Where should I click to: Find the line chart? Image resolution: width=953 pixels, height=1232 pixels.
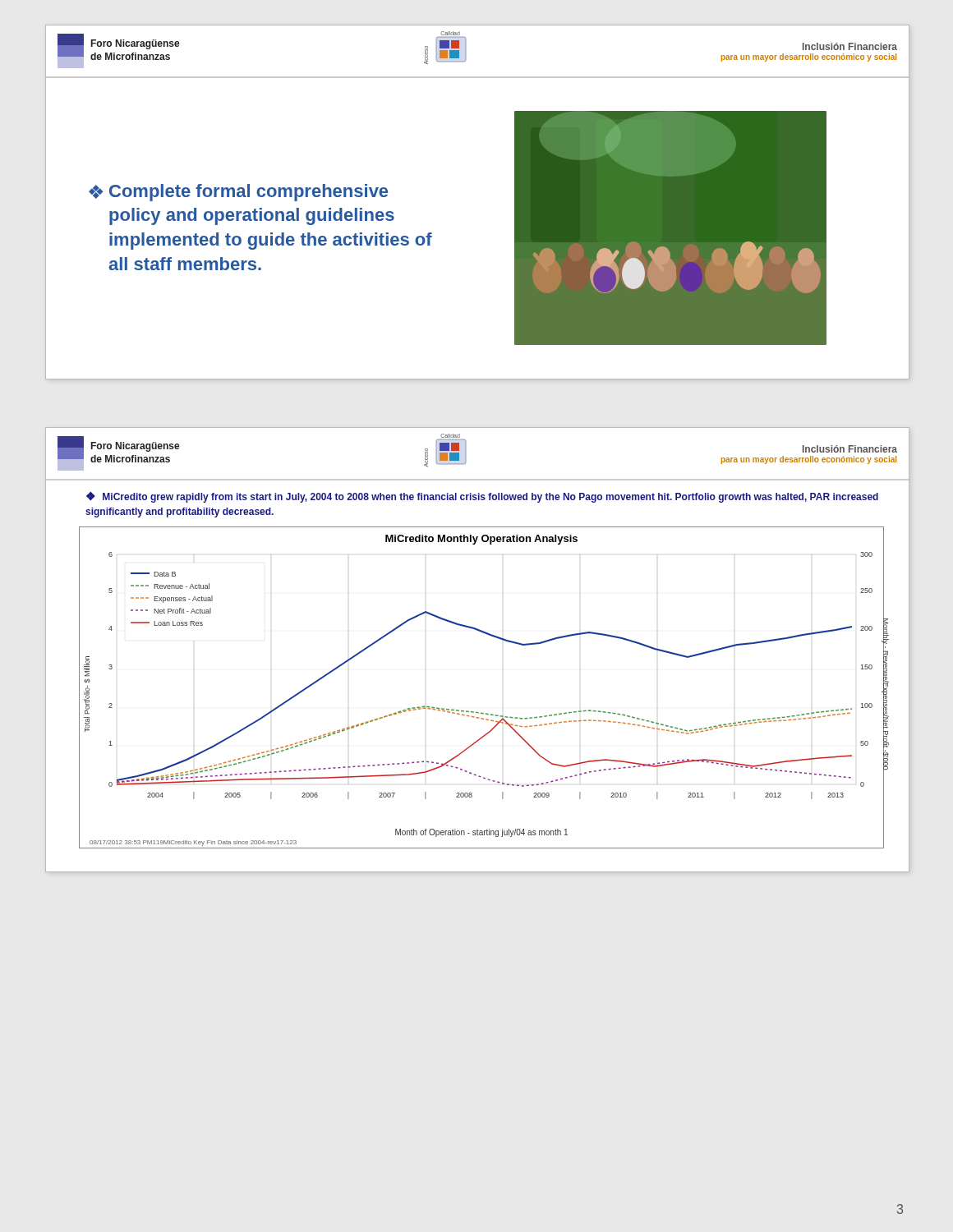[x=481, y=688]
